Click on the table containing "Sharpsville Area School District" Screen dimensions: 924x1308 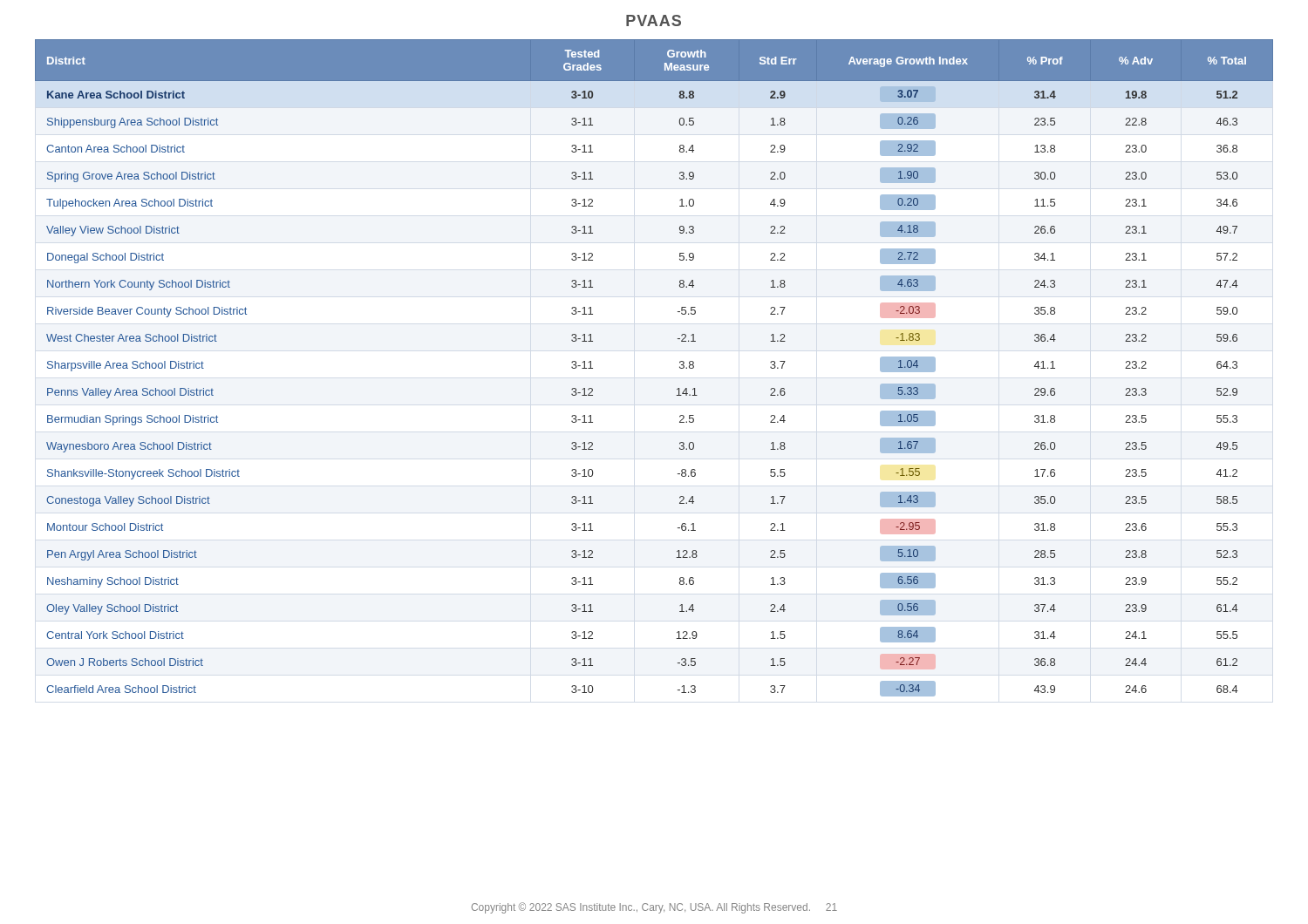coord(654,371)
